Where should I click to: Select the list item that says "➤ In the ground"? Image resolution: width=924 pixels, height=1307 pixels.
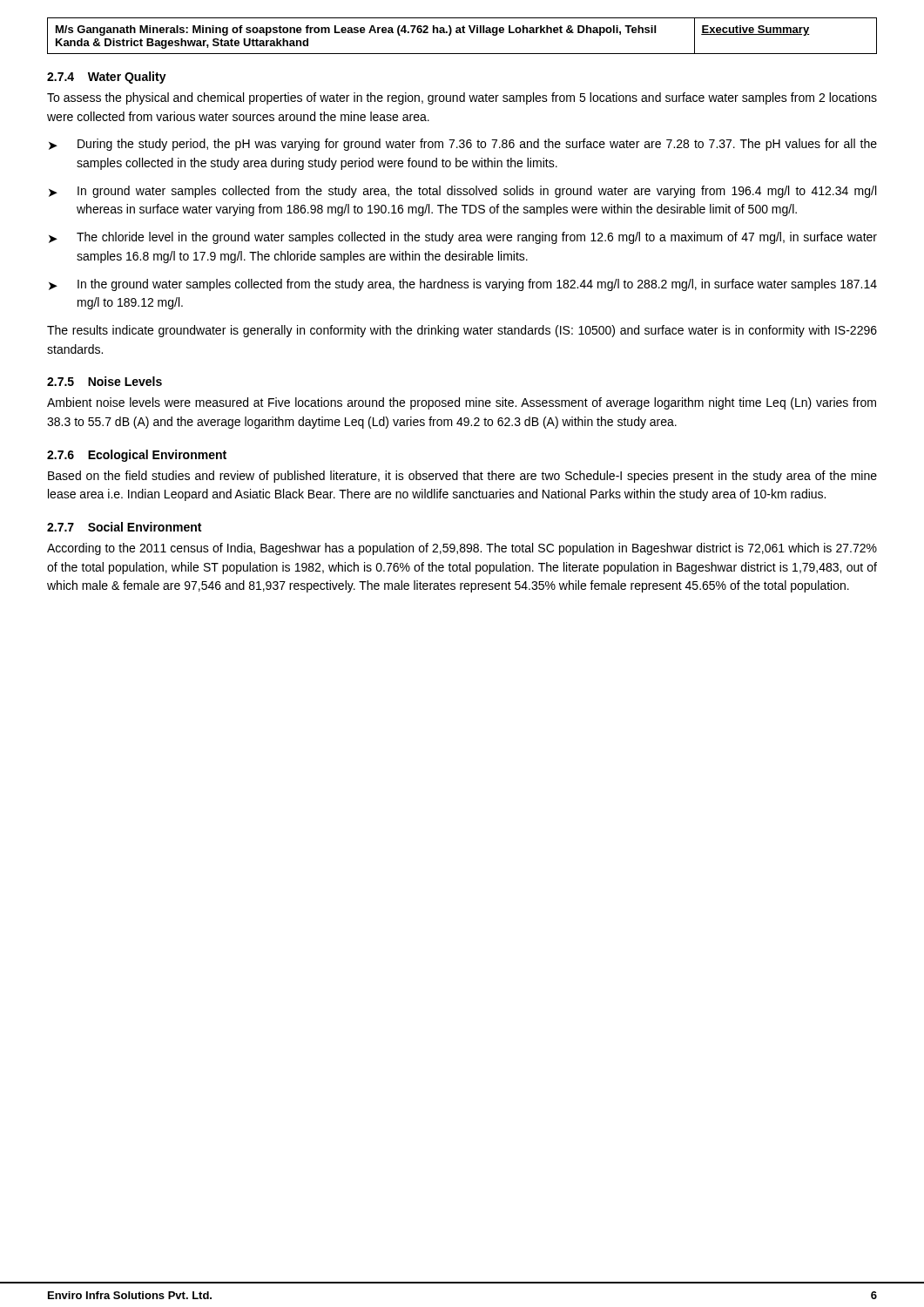pyautogui.click(x=462, y=294)
